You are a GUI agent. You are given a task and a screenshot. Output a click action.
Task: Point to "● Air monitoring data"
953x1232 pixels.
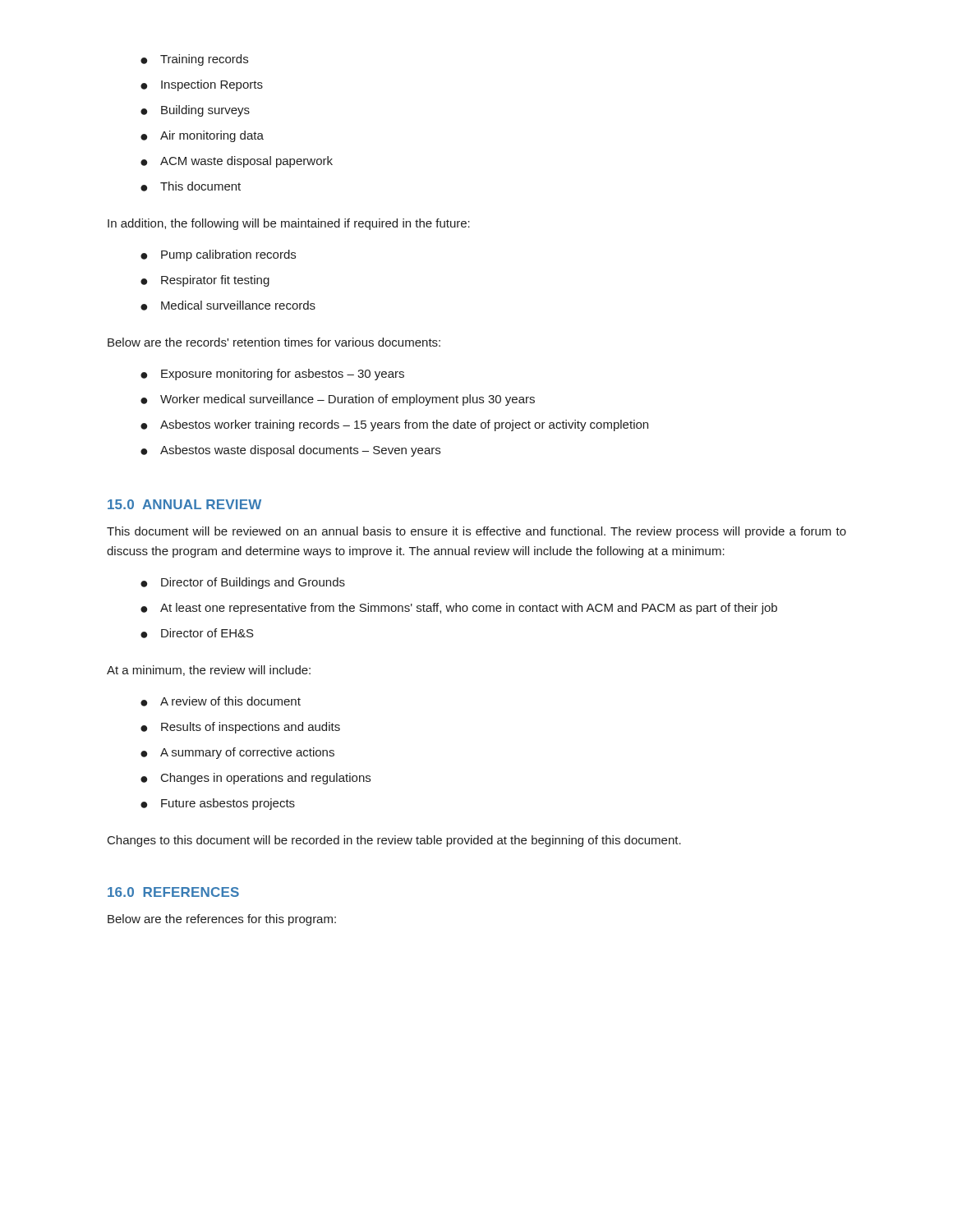[x=202, y=137]
